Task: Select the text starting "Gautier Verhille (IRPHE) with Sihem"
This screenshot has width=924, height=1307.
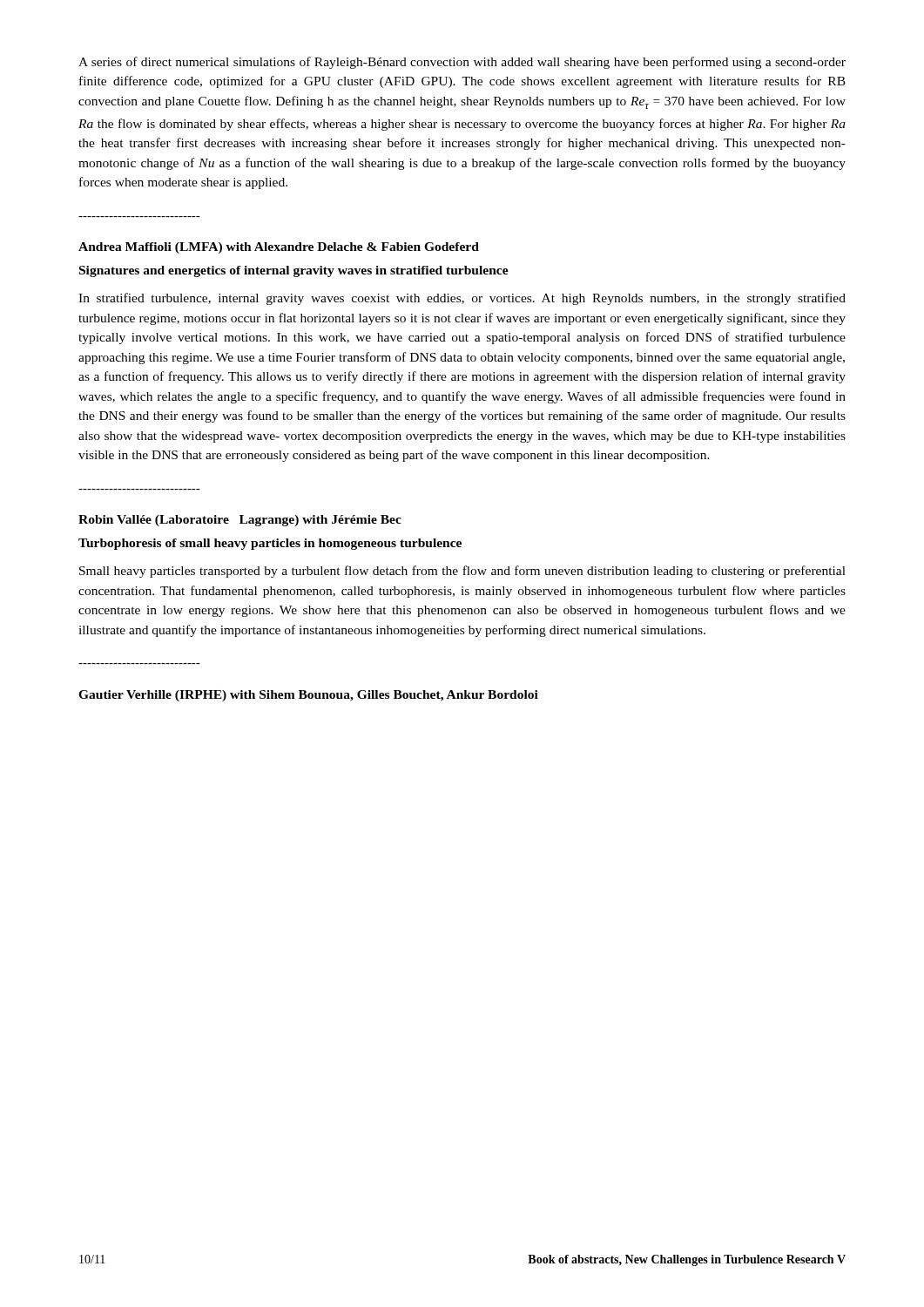Action: [x=308, y=694]
